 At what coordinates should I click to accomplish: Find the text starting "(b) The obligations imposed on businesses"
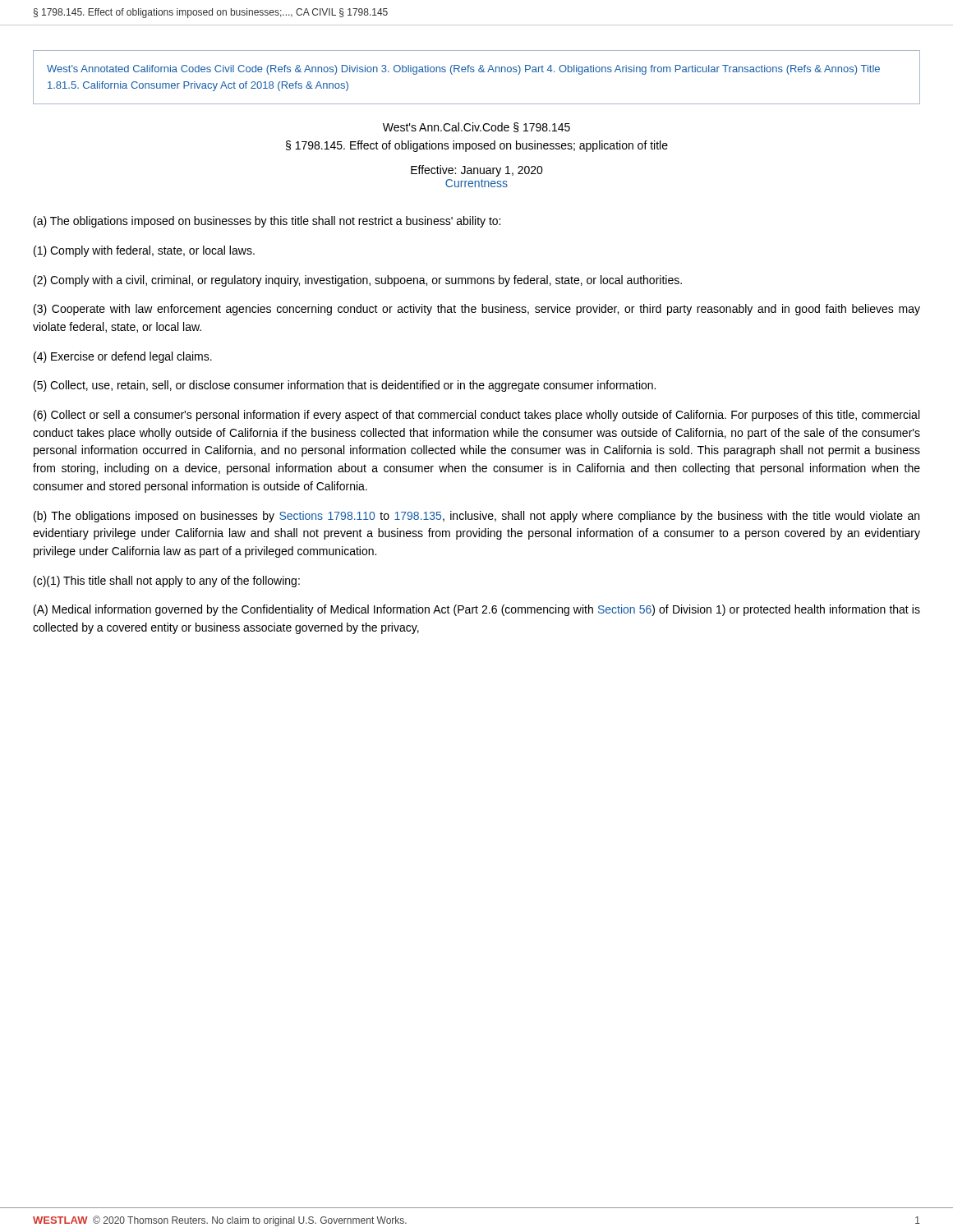(x=476, y=533)
